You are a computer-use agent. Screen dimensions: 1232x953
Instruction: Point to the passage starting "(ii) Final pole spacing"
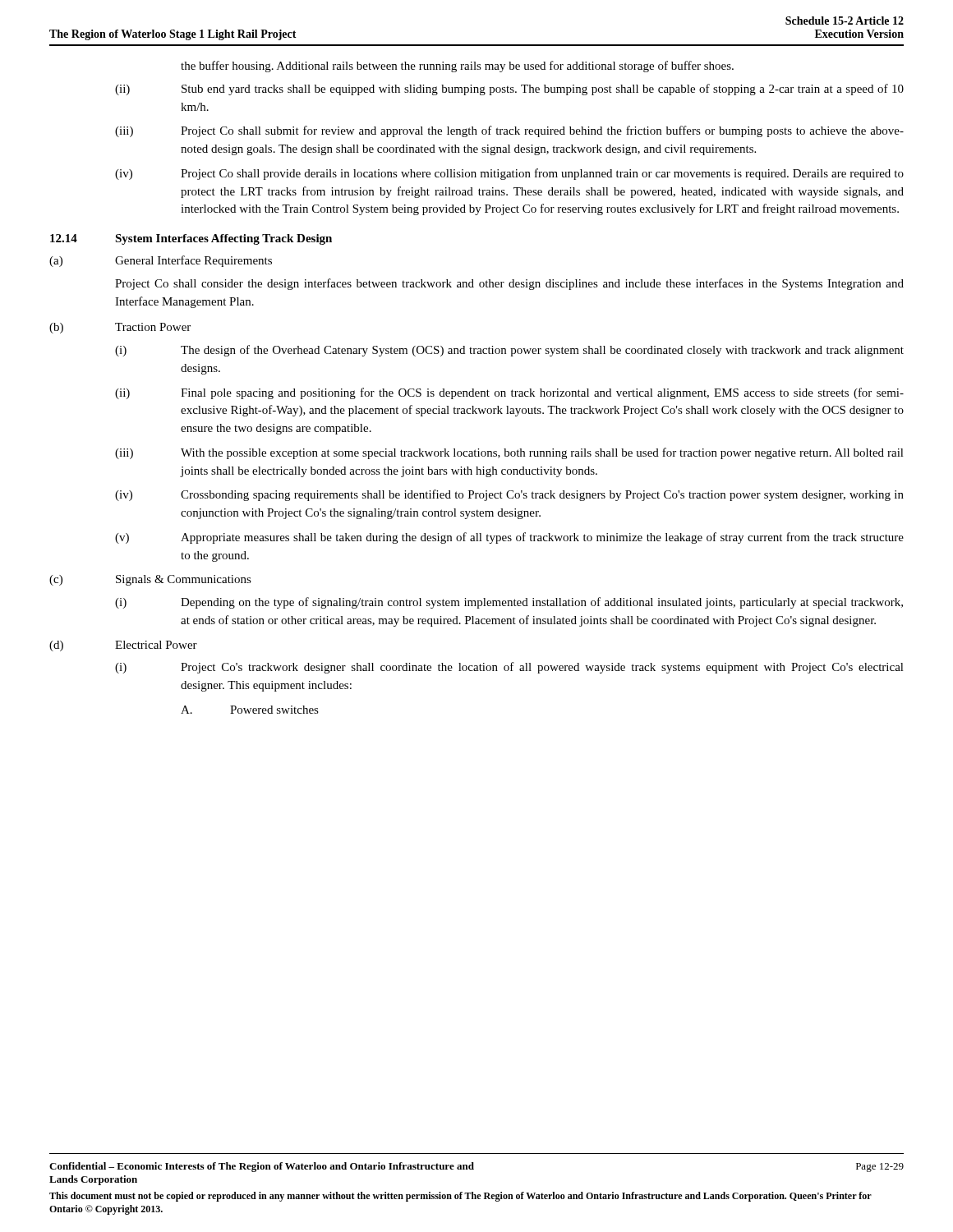click(x=509, y=411)
